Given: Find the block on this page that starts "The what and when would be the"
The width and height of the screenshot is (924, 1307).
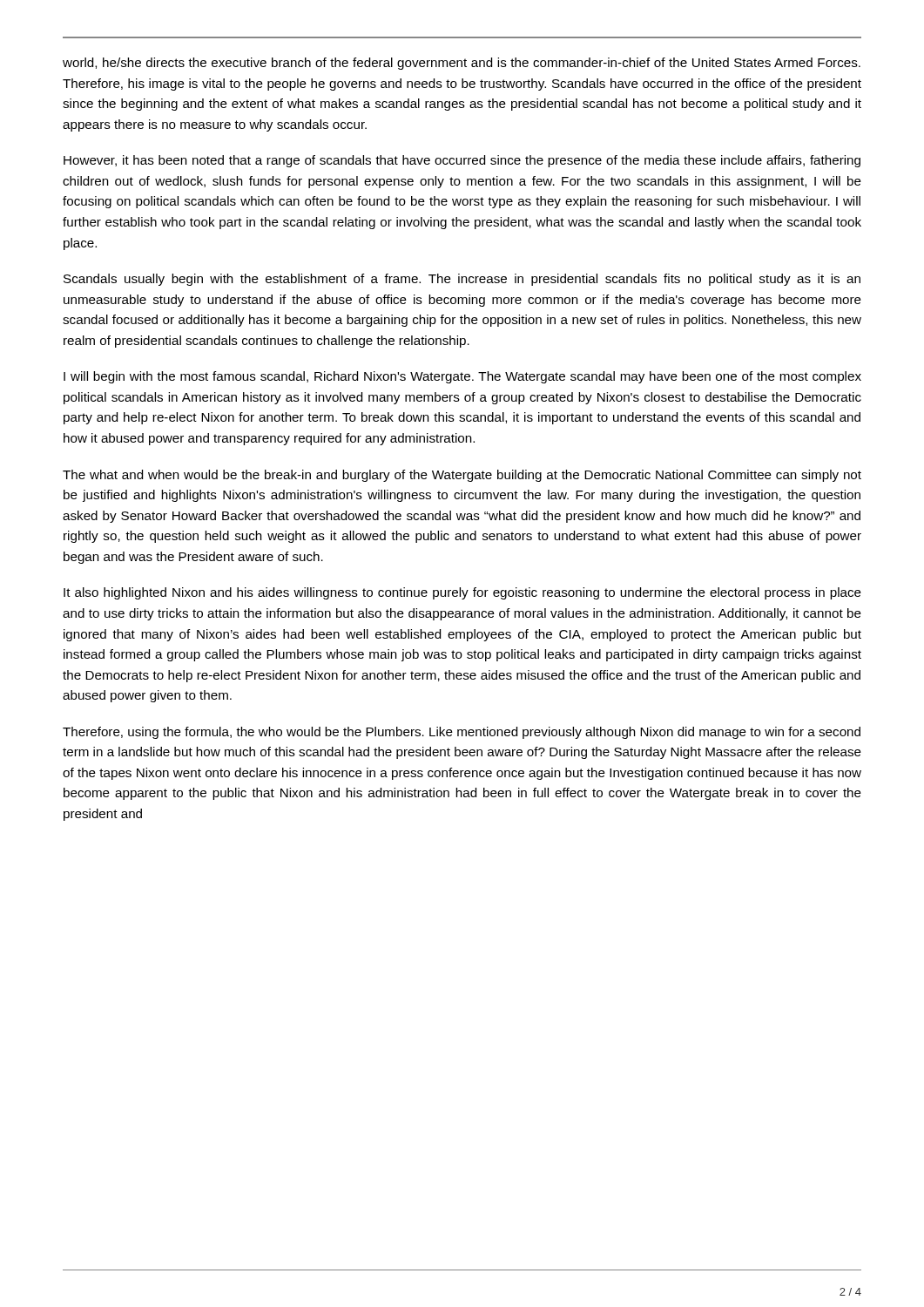Looking at the screenshot, I should point(462,515).
